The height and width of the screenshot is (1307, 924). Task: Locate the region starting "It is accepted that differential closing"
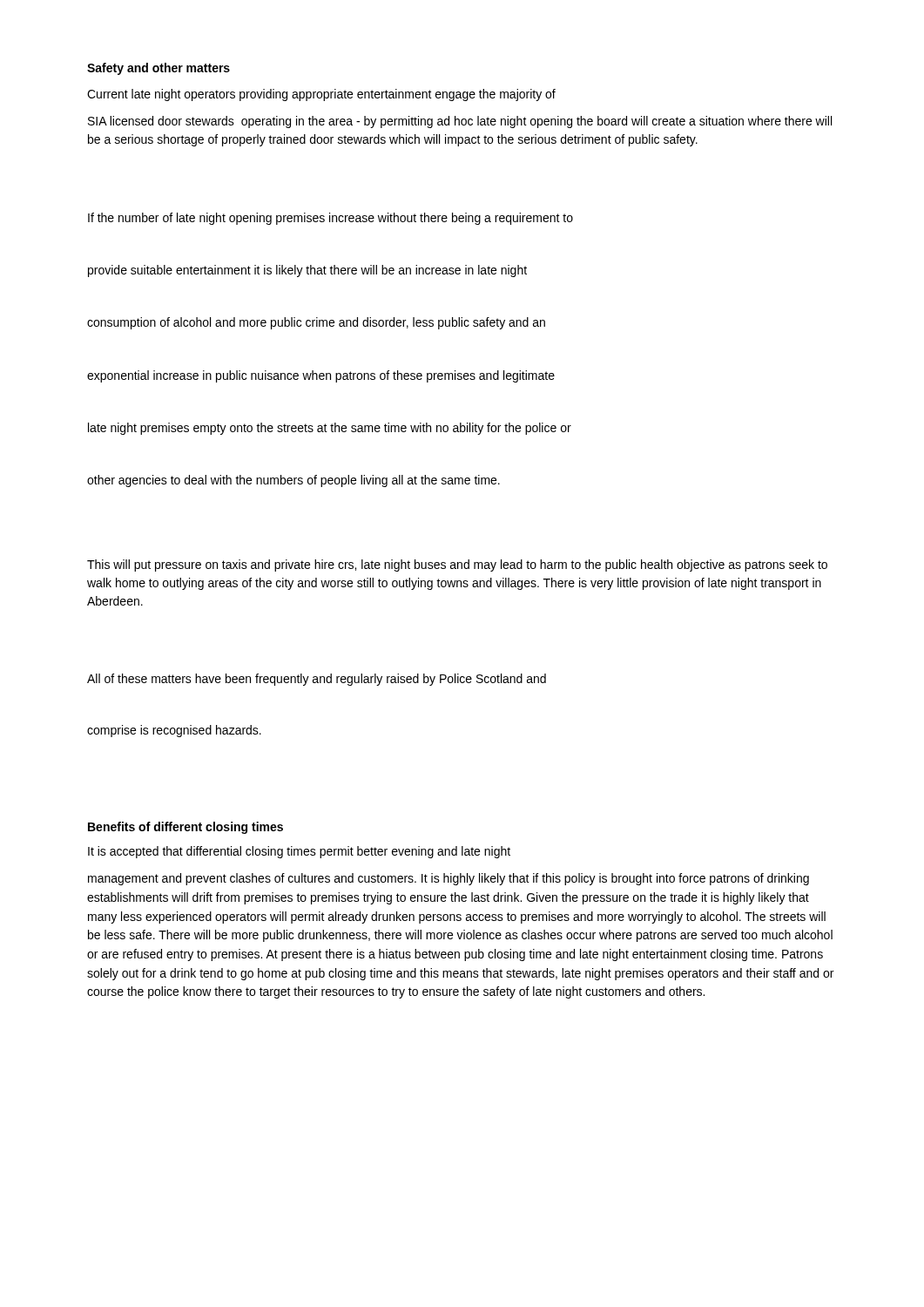[299, 851]
